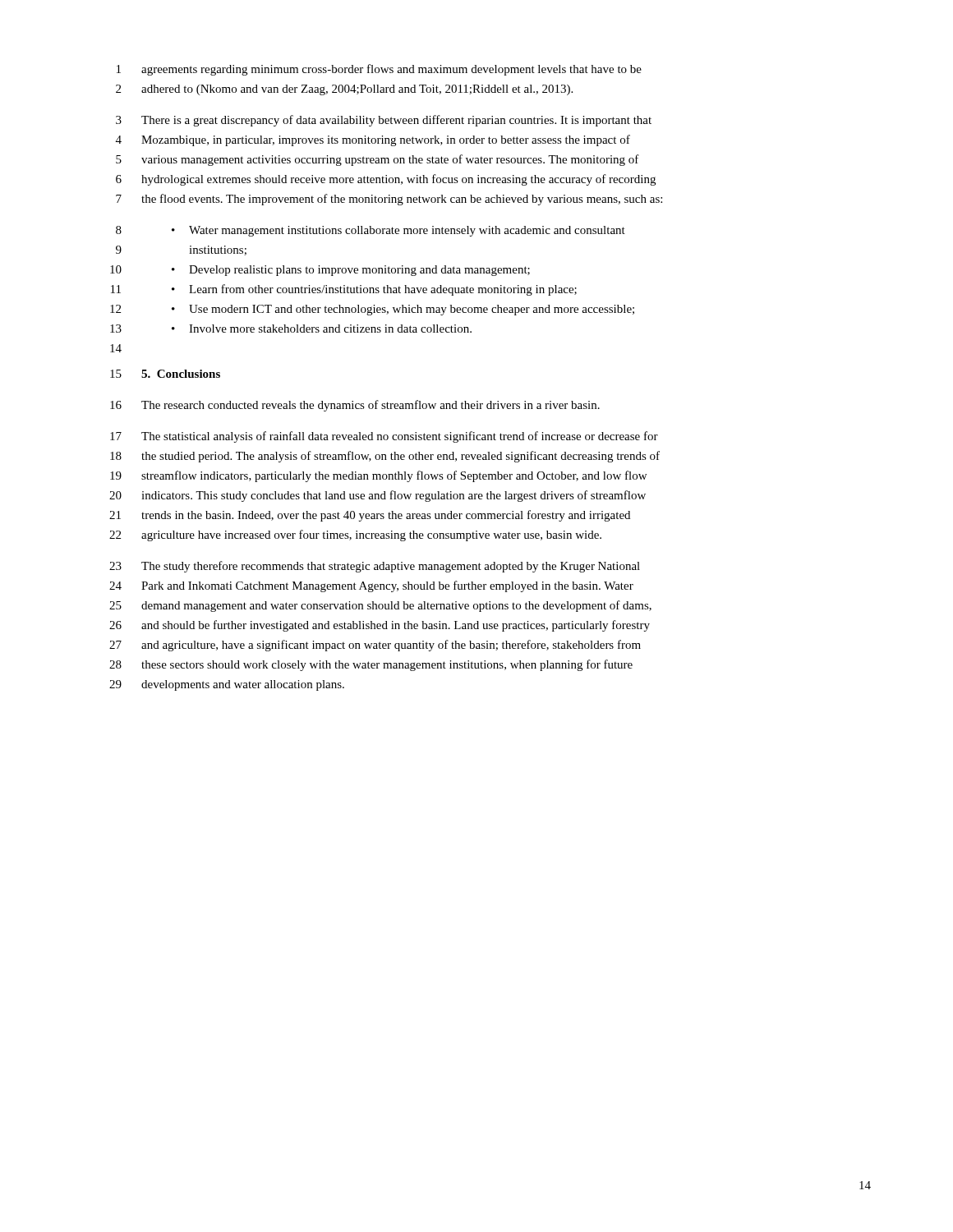Find the block on this page that starts "8 • Water management institutions"
Screen dimensions: 1232x953
tap(476, 240)
